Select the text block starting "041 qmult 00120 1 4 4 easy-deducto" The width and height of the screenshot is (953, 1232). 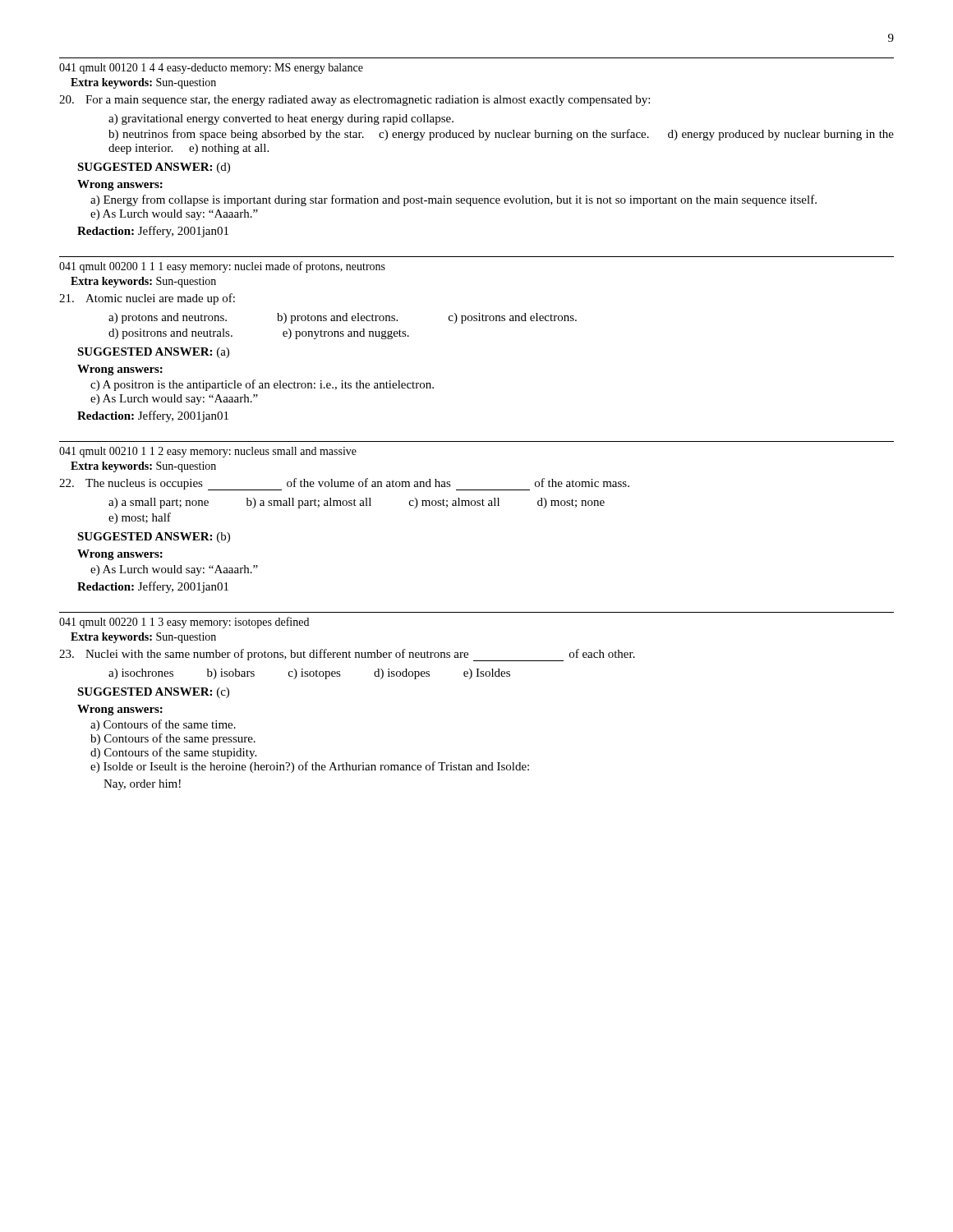[x=211, y=68]
